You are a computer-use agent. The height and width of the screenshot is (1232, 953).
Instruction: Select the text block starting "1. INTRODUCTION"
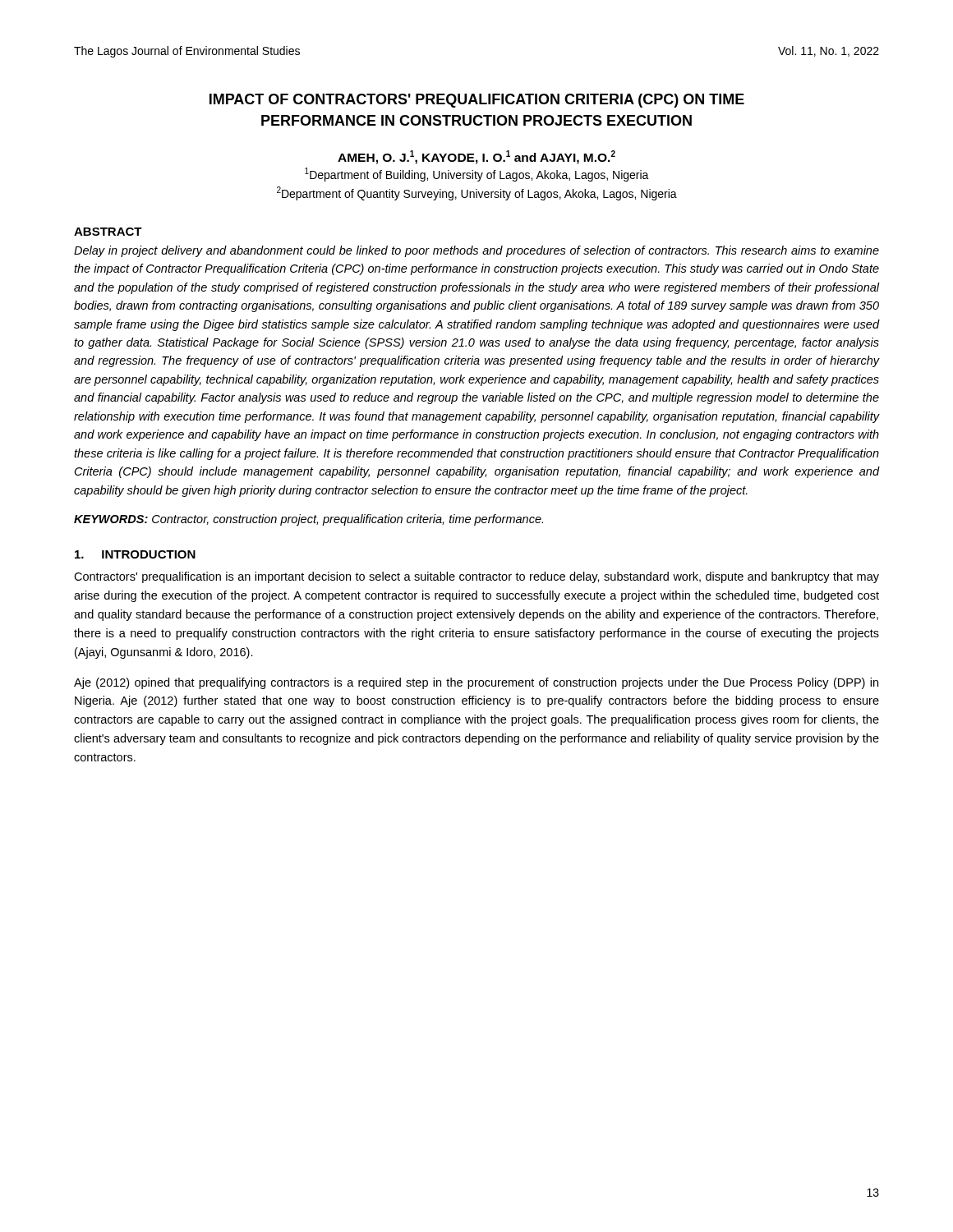pos(135,554)
